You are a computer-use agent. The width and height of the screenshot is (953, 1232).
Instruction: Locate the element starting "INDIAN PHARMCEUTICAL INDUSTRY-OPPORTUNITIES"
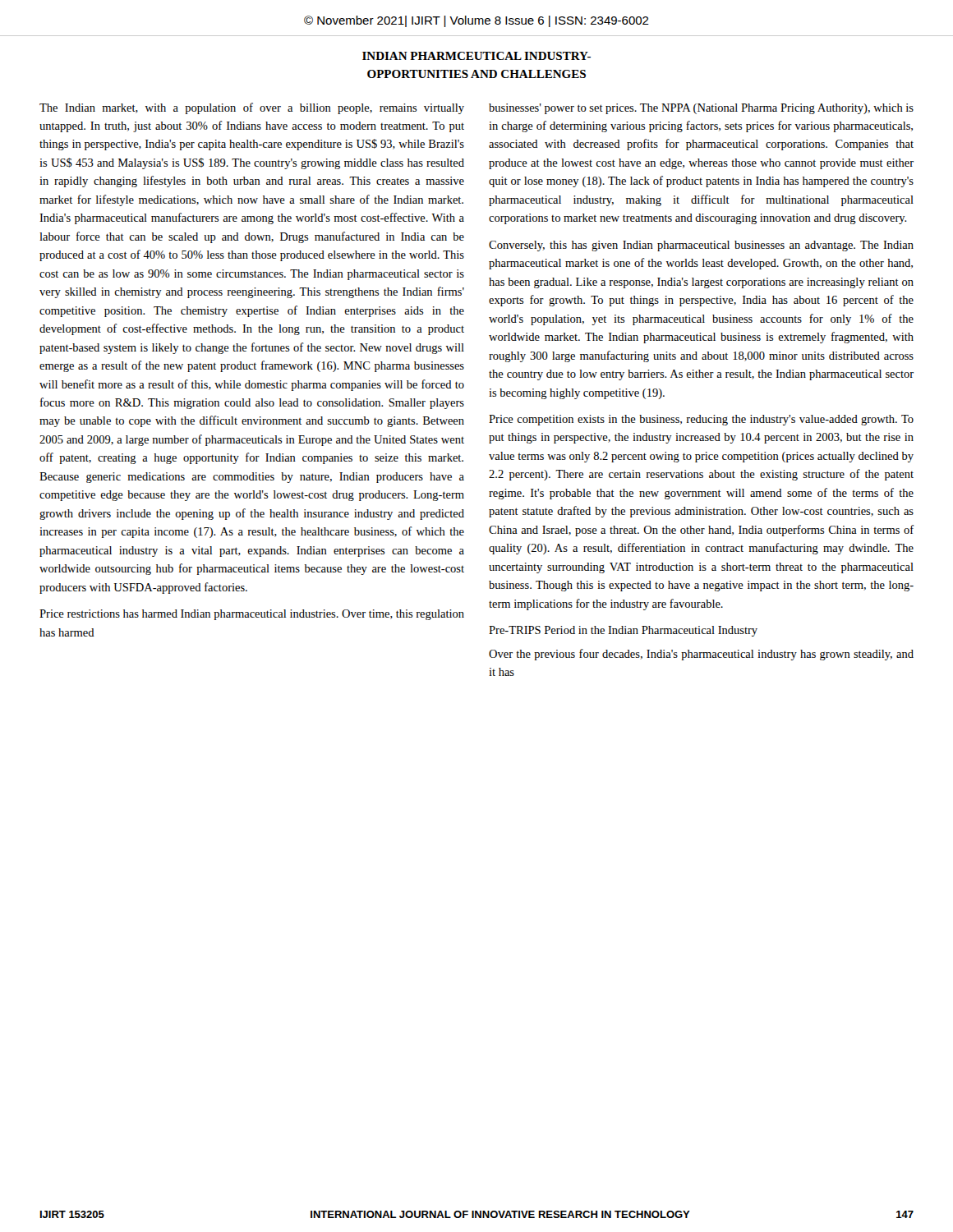coord(476,65)
